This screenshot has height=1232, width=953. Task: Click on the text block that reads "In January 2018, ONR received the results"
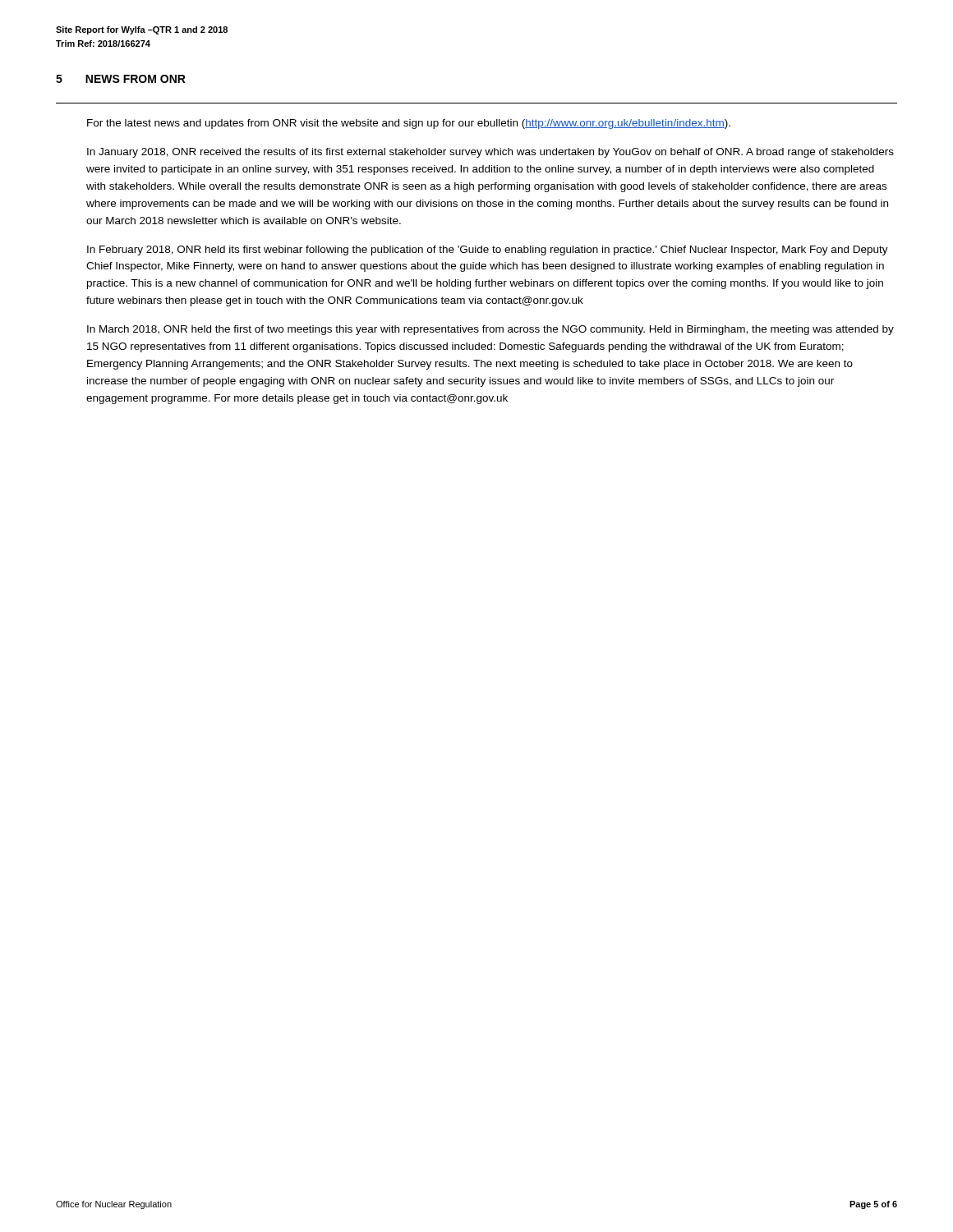492,187
